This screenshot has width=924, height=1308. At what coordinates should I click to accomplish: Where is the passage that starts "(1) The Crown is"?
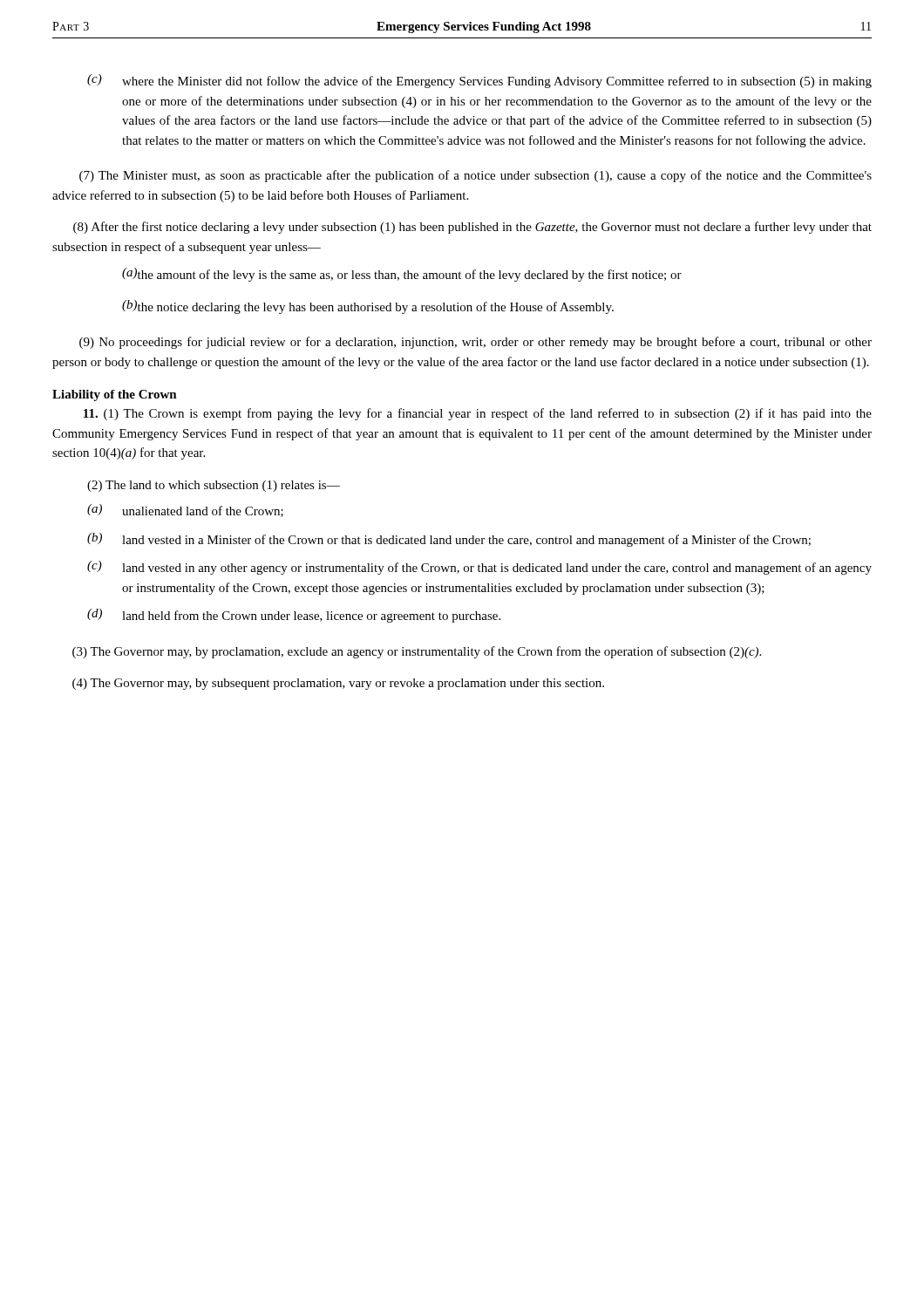click(x=462, y=433)
